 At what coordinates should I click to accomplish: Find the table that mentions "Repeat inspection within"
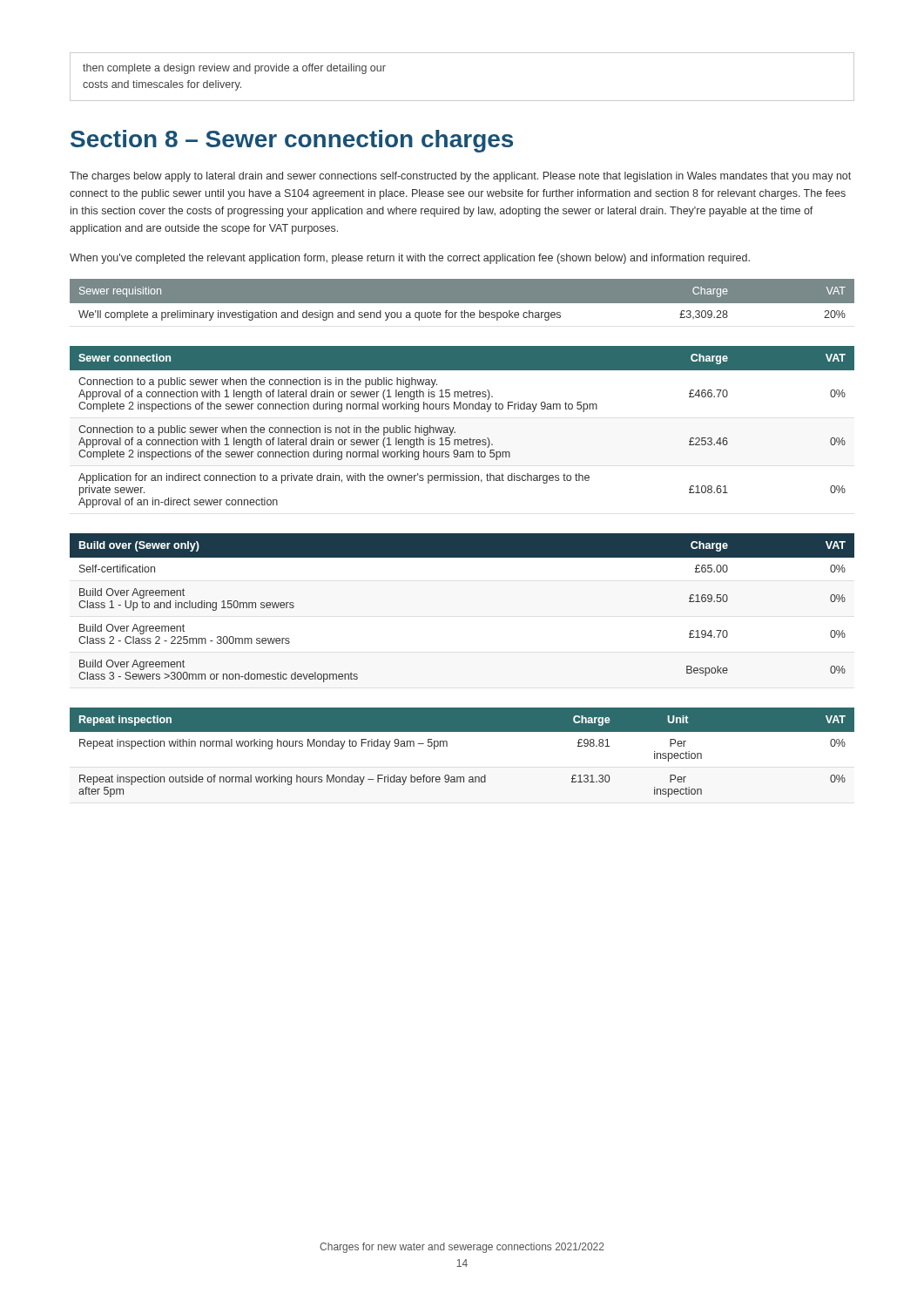(462, 755)
